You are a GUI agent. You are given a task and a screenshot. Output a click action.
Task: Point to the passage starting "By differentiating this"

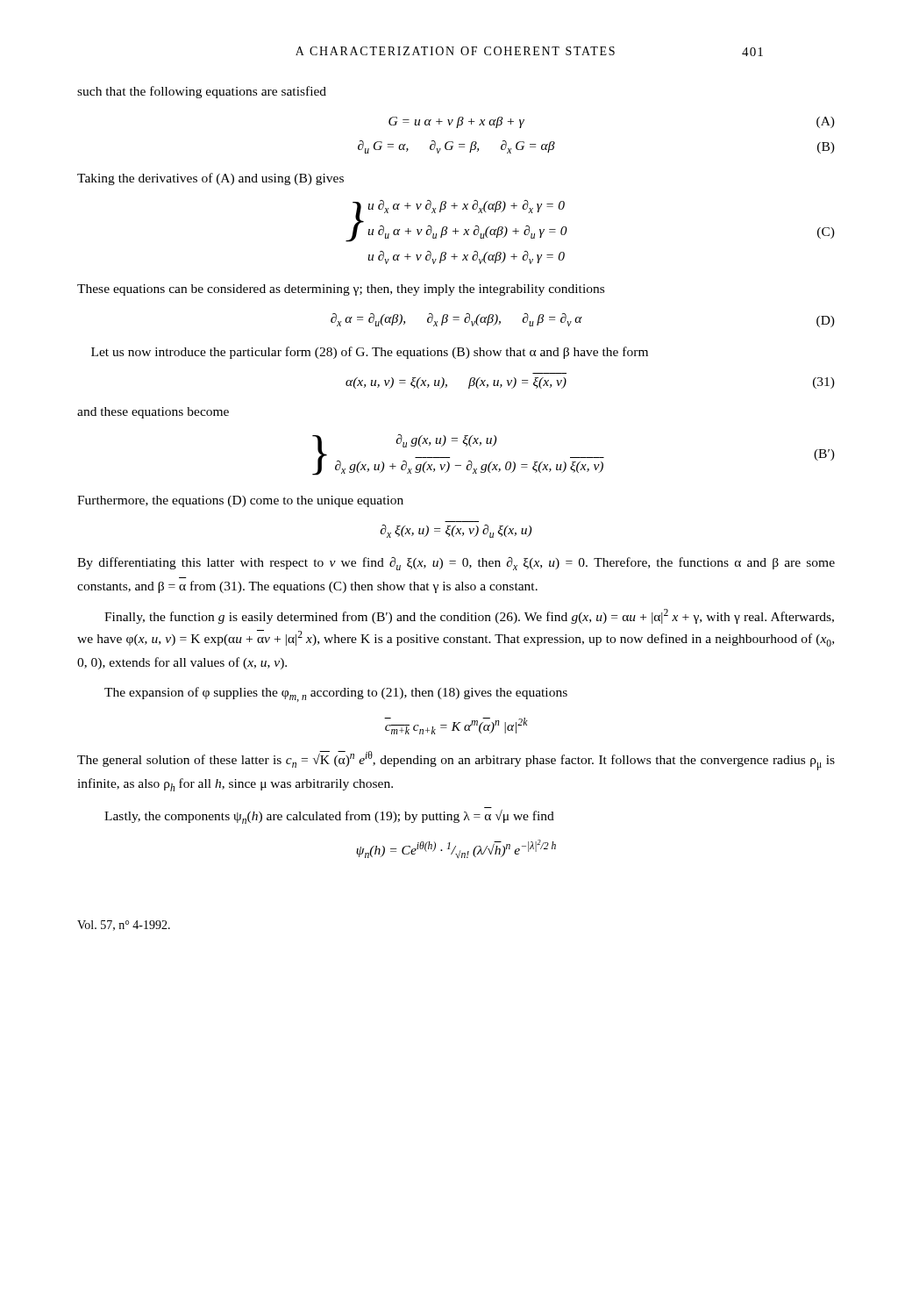click(456, 574)
